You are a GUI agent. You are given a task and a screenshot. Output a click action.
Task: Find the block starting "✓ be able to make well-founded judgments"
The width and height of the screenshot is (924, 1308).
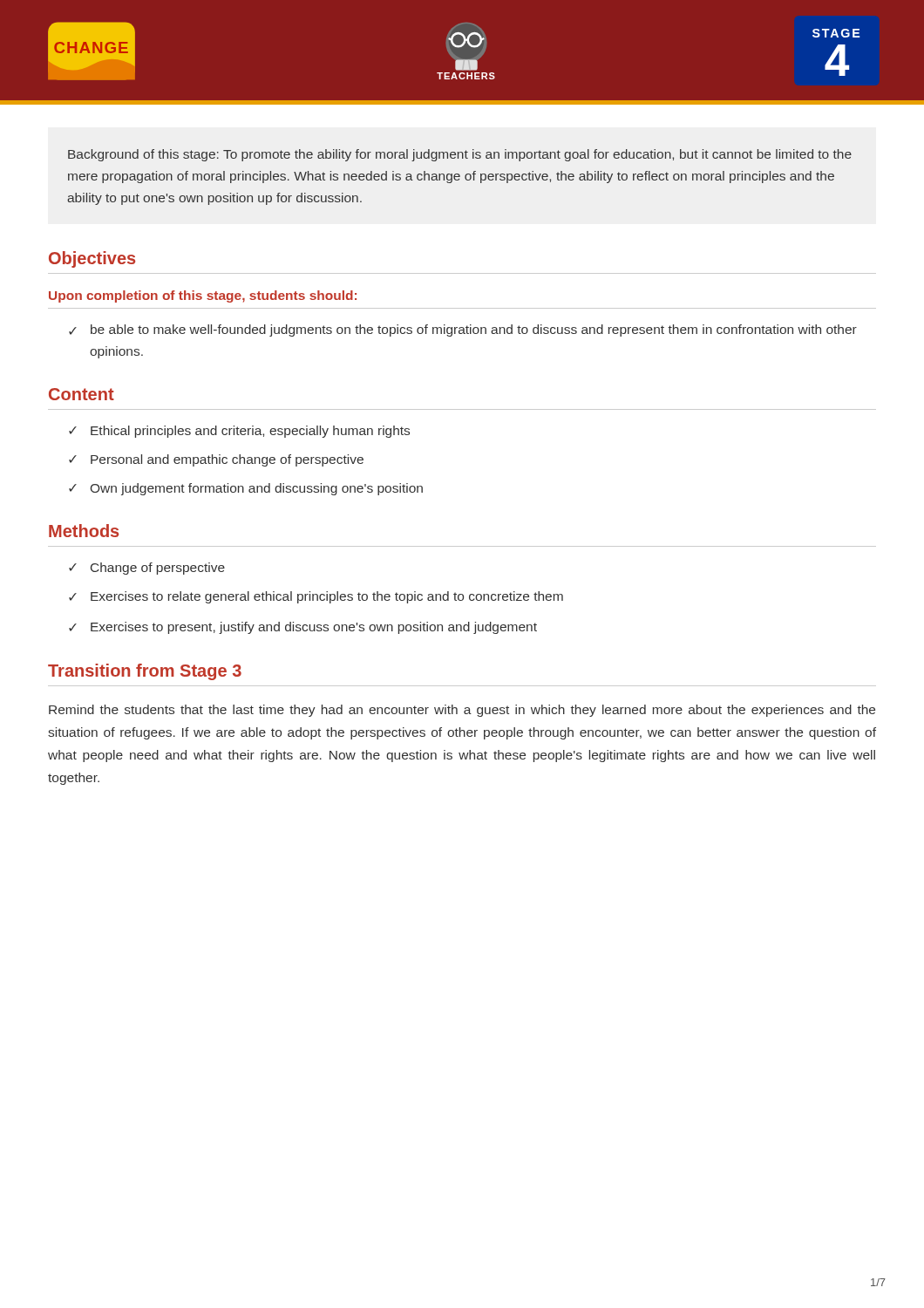(472, 341)
